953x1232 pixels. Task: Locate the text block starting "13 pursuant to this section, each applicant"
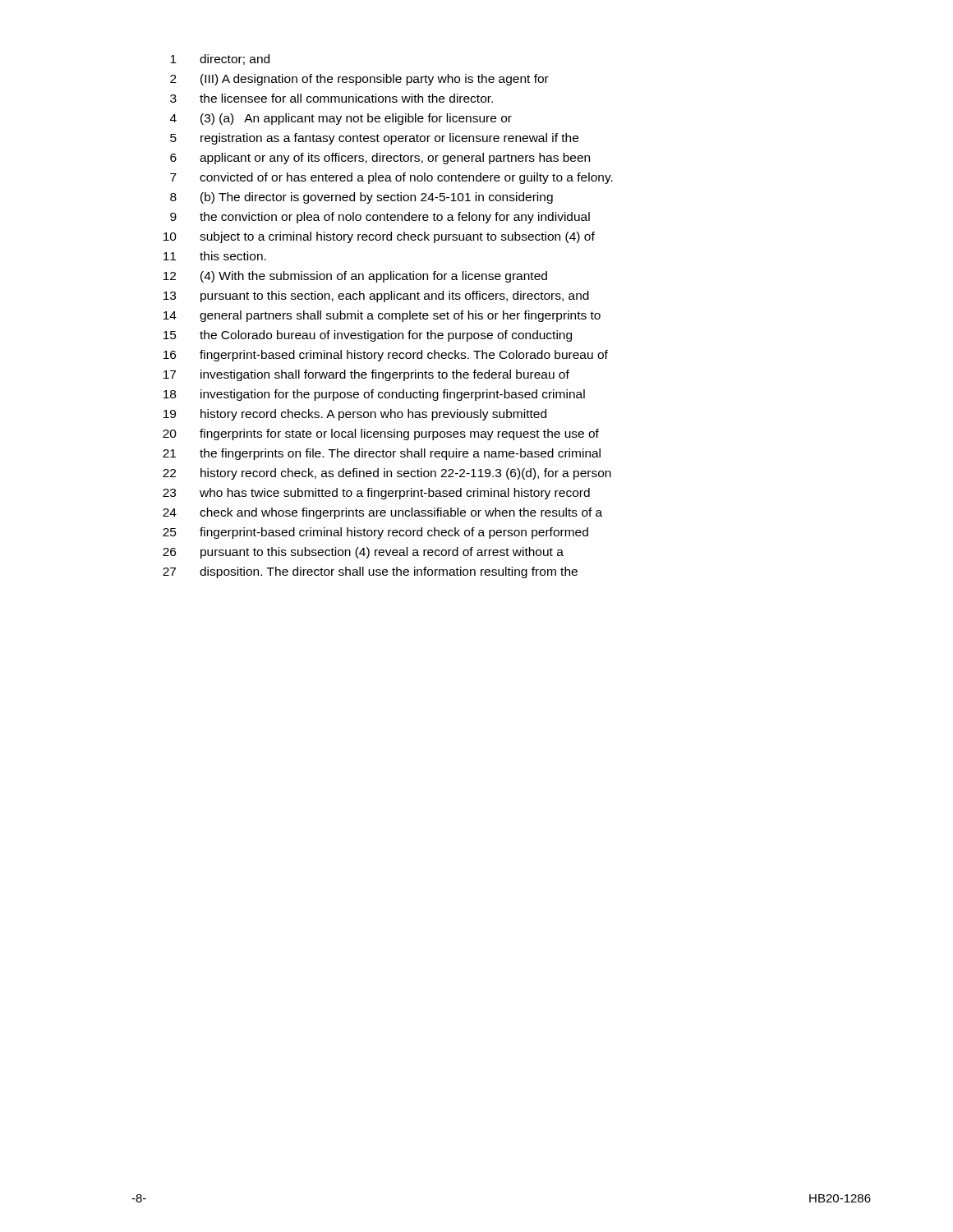[501, 296]
